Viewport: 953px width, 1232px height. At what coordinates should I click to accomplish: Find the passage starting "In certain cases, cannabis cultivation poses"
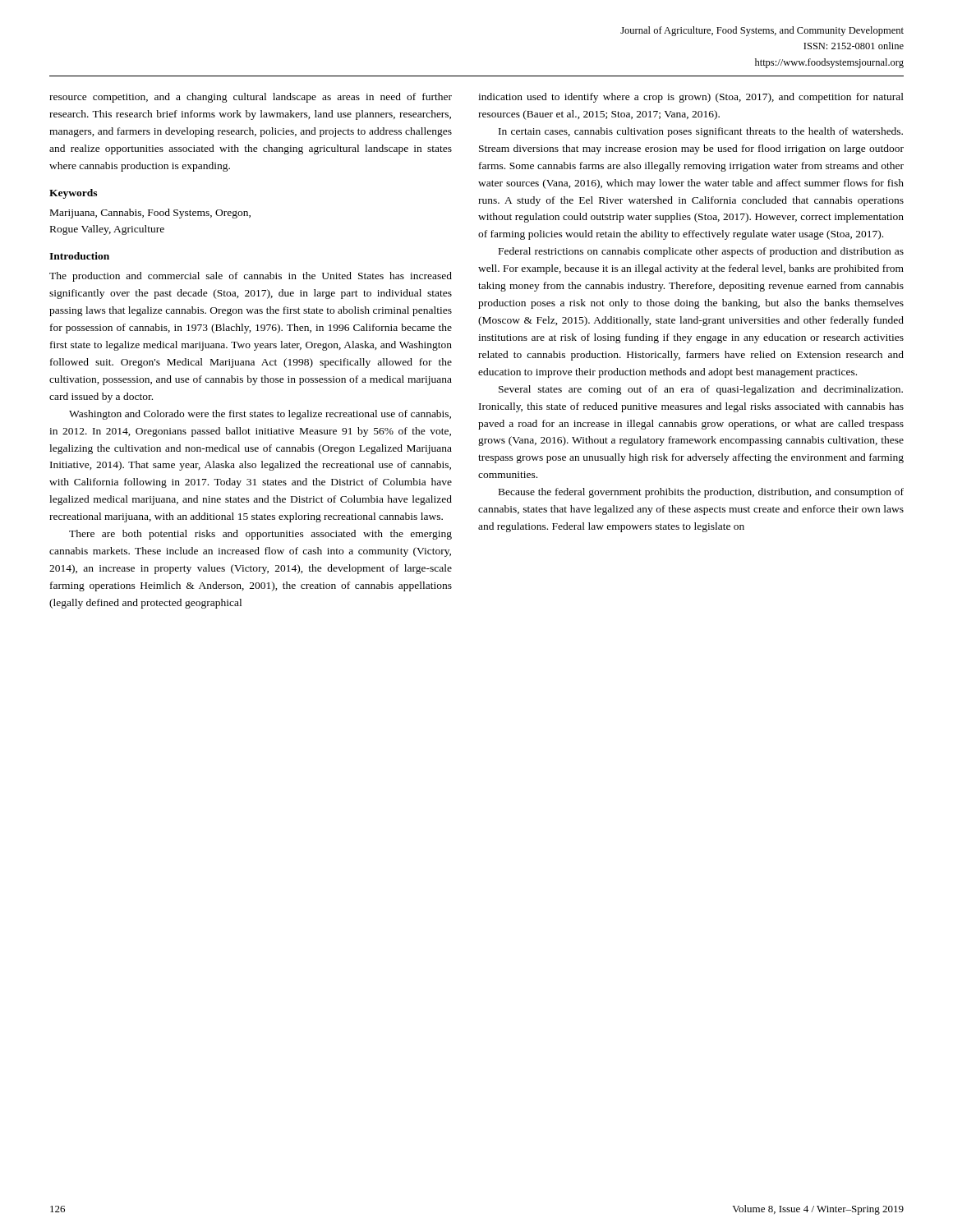(x=691, y=182)
